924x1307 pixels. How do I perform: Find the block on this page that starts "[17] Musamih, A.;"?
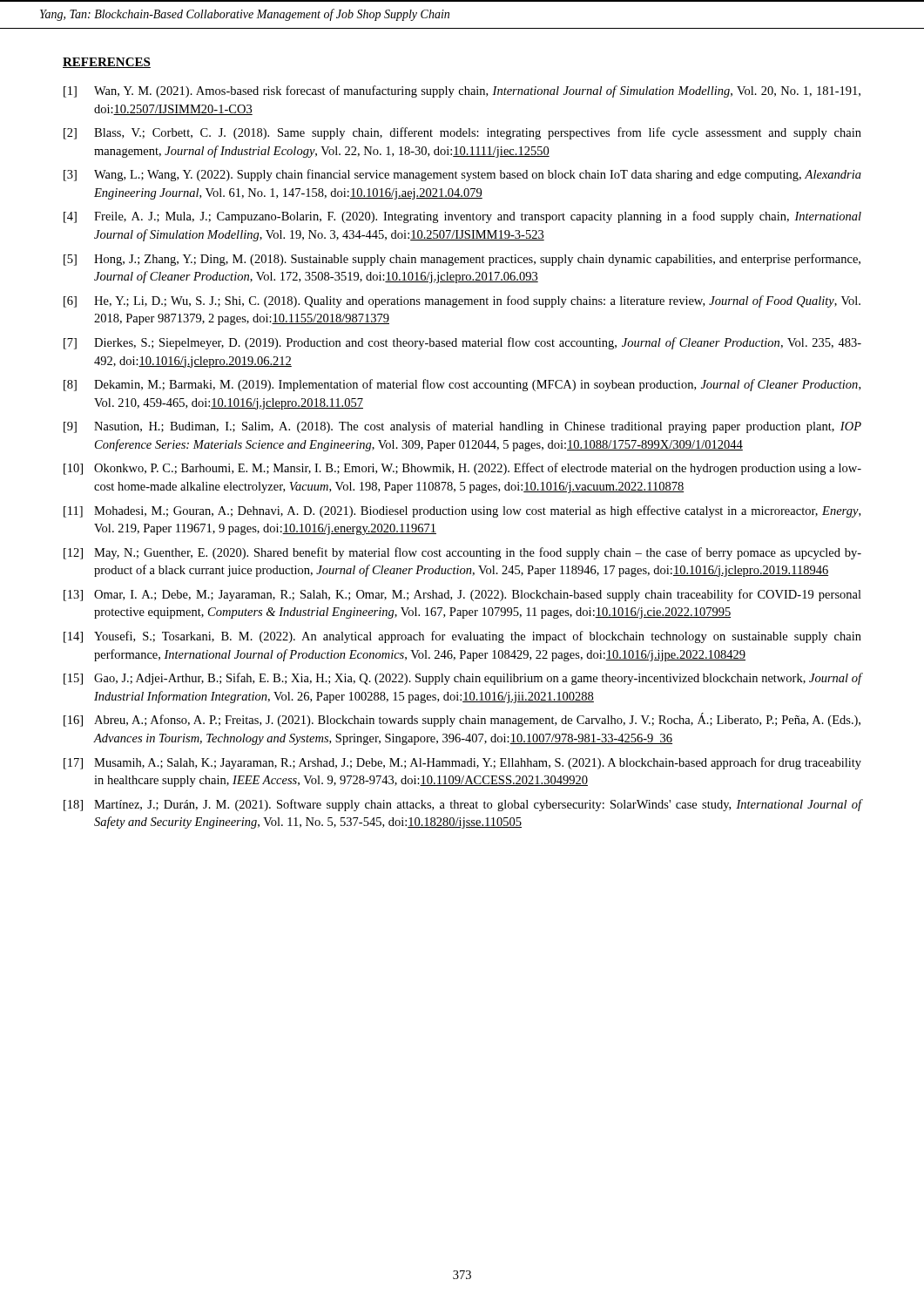462,771
